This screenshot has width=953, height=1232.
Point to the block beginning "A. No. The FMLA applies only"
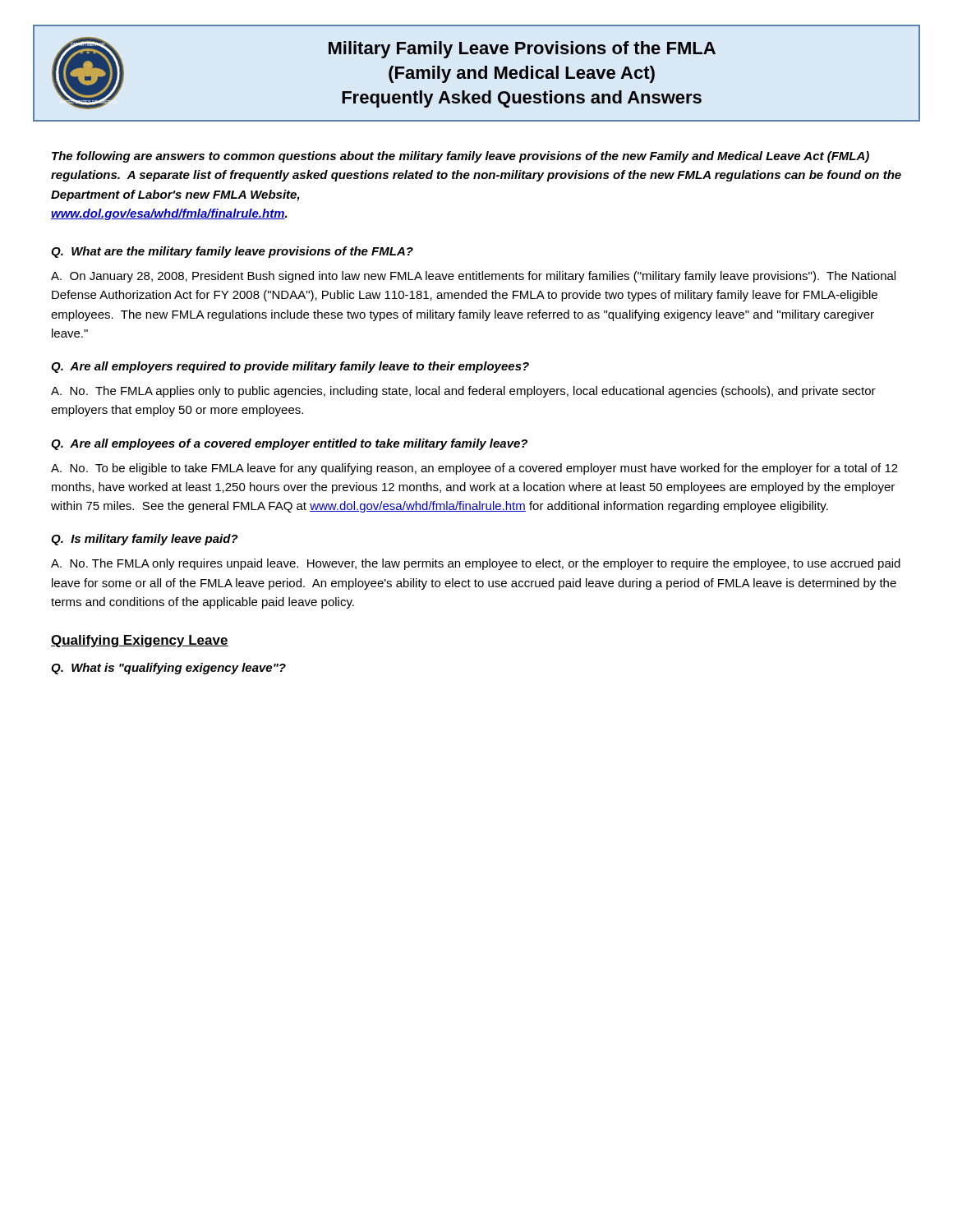pos(463,400)
